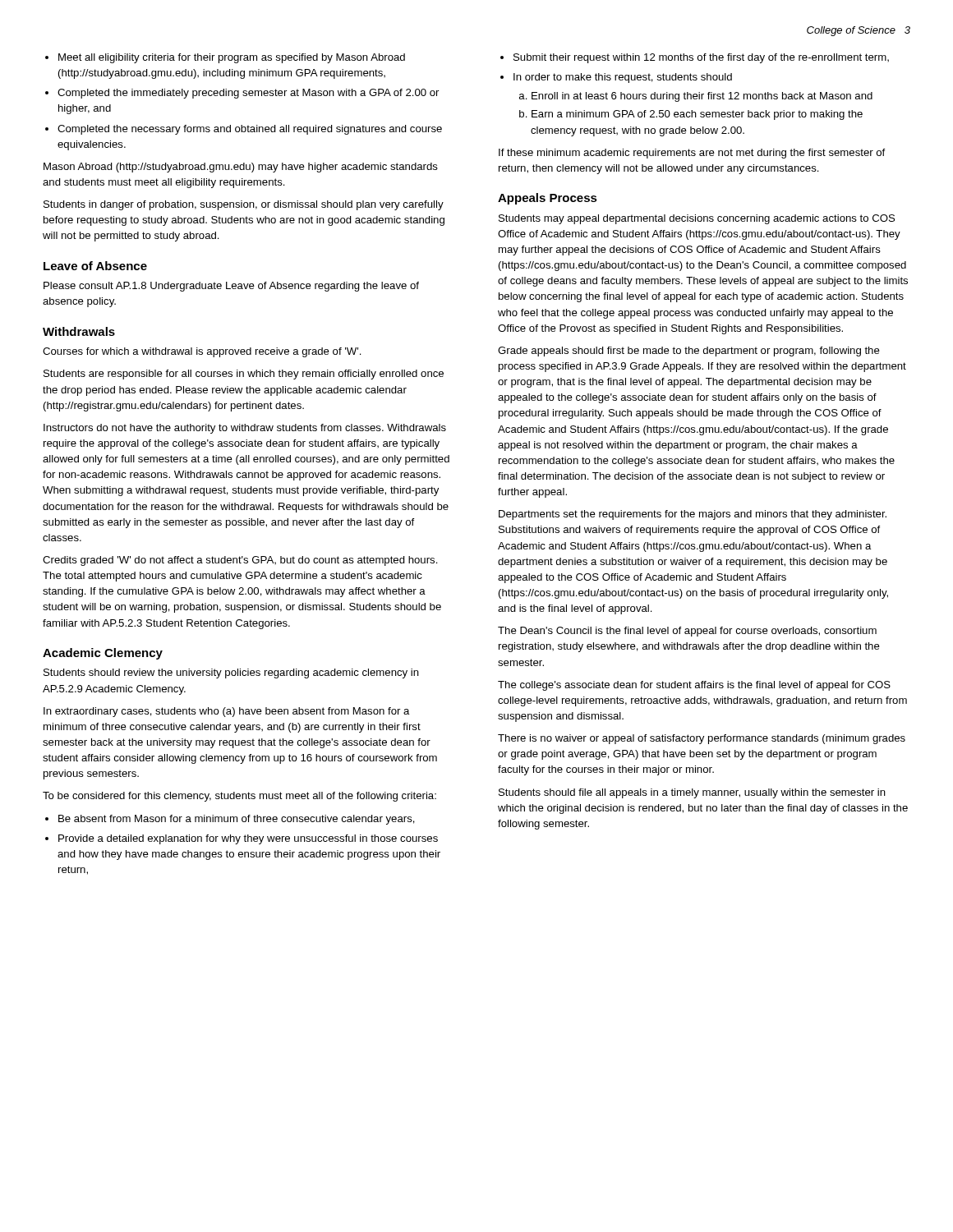Viewport: 953px width, 1232px height.
Task: Navigate to the region starting "Students should file all"
Action: [703, 808]
